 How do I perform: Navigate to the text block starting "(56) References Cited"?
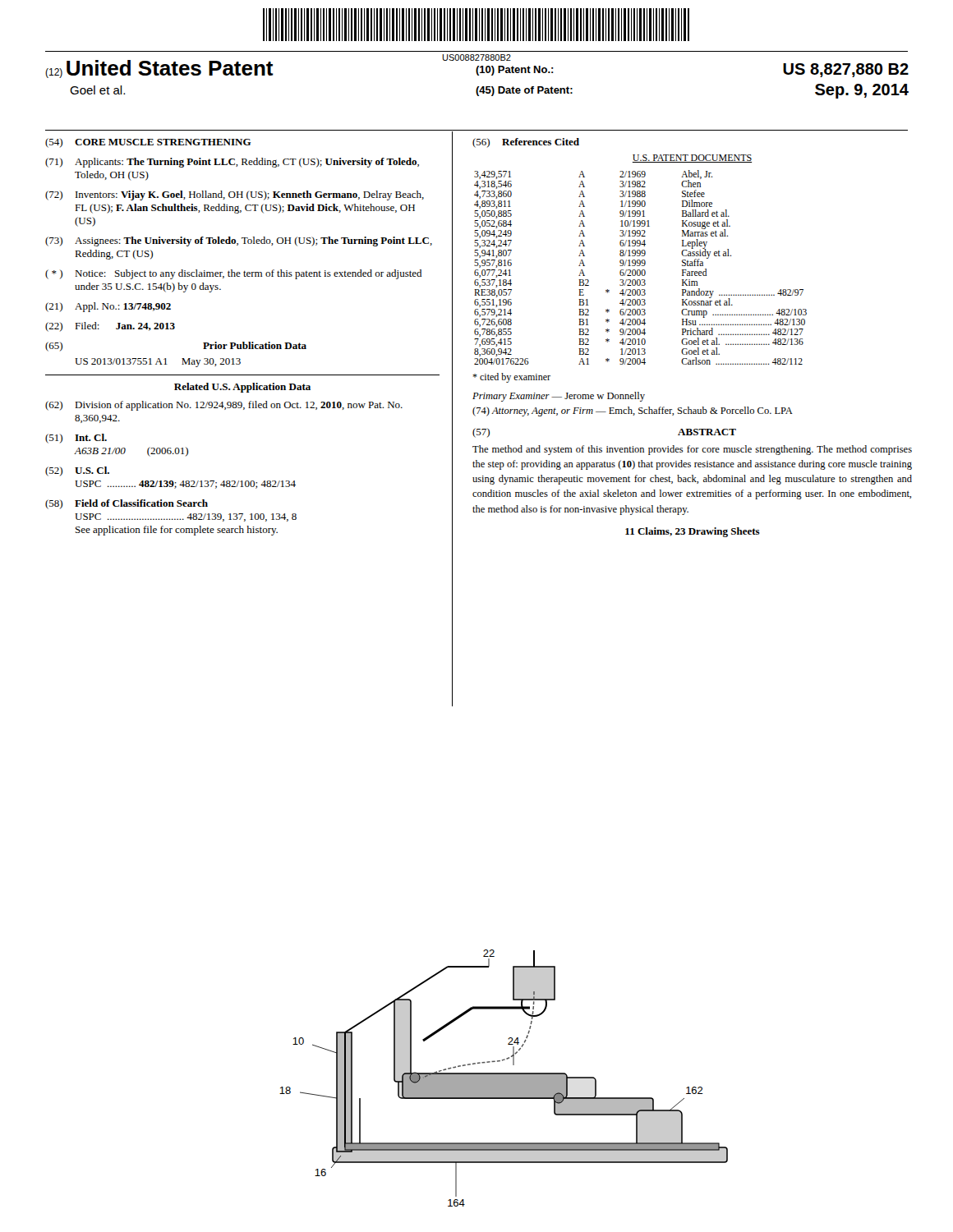526,143
